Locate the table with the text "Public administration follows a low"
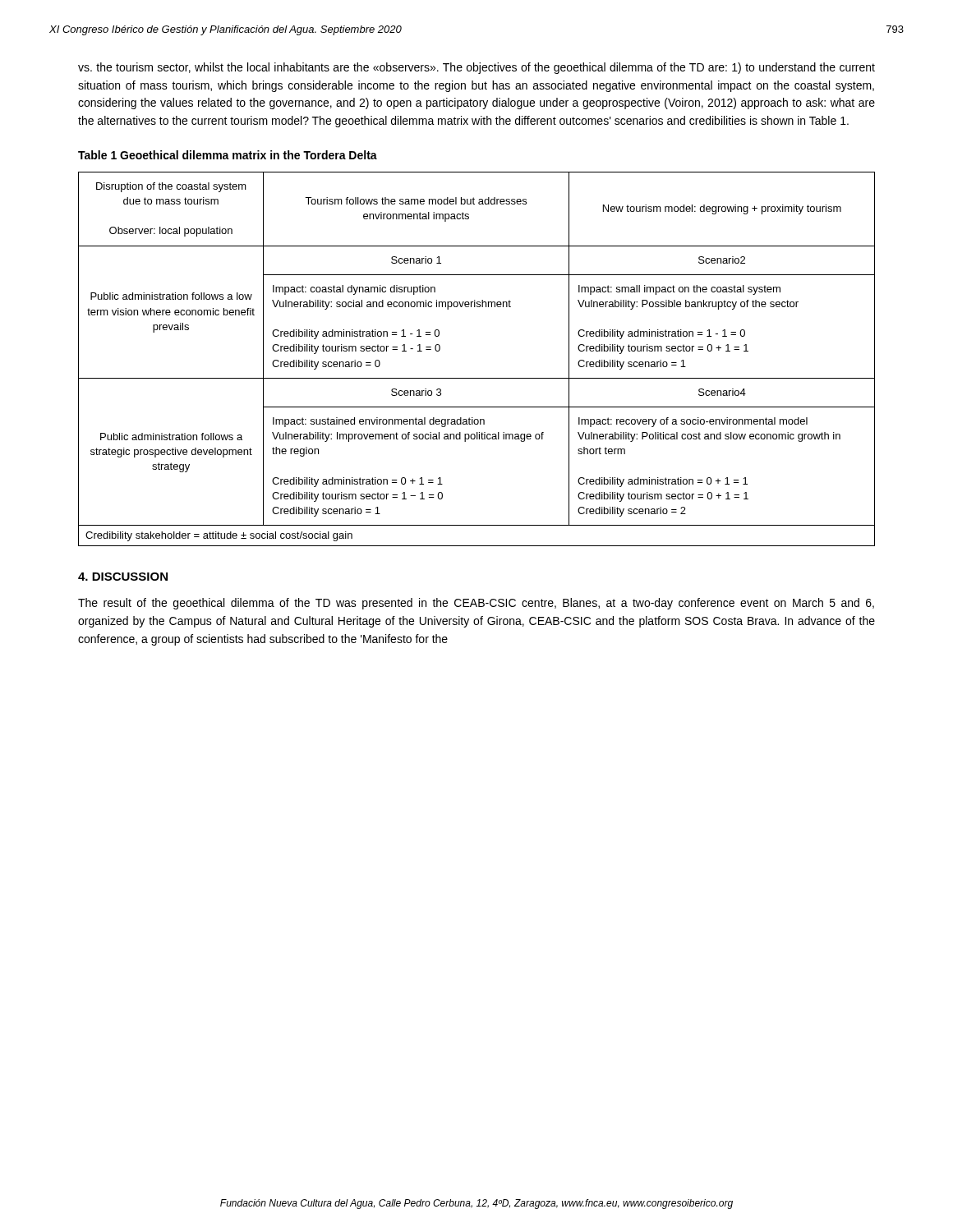953x1232 pixels. 476,359
